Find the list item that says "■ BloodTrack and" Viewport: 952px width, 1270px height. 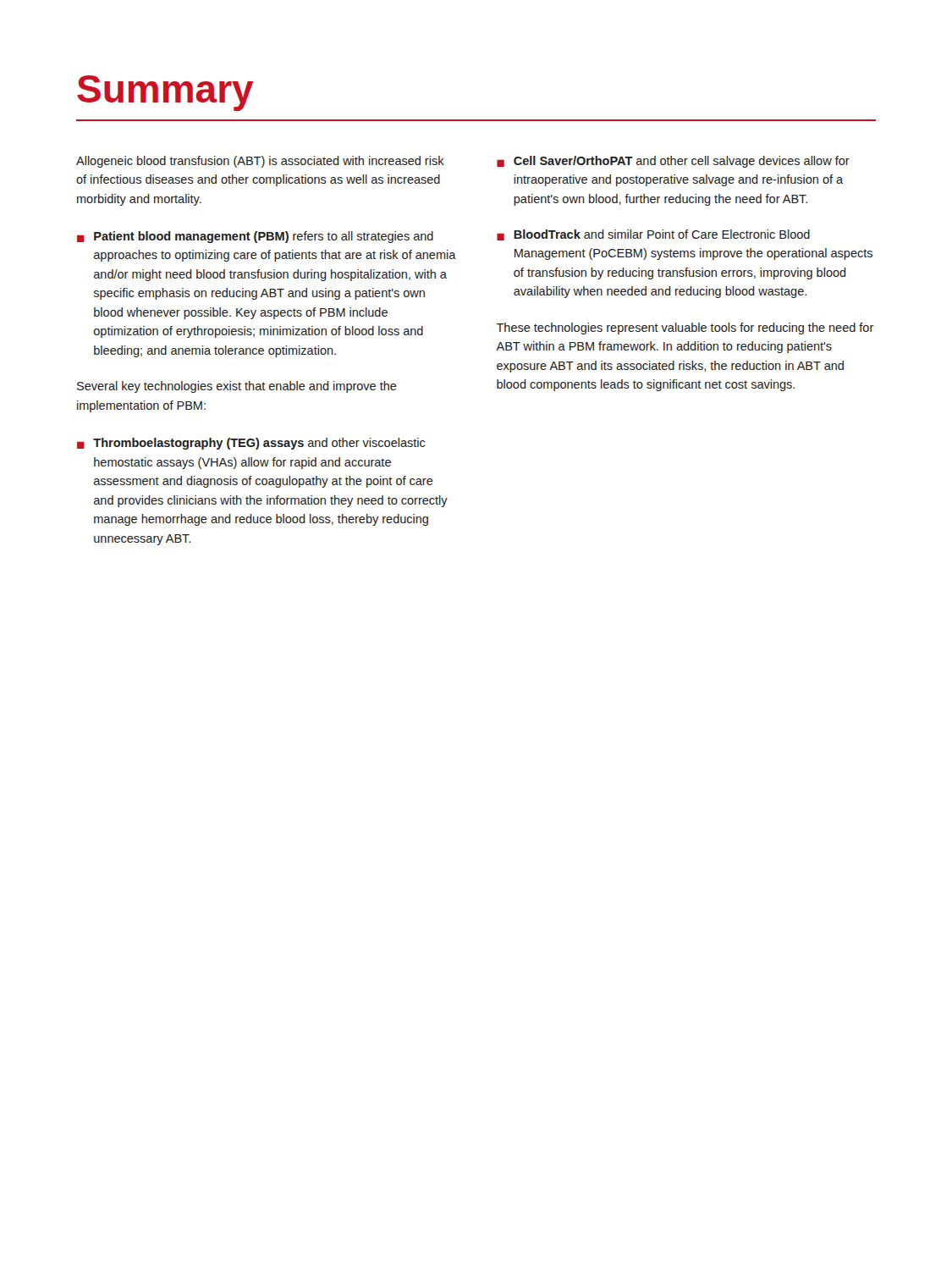[x=686, y=263]
